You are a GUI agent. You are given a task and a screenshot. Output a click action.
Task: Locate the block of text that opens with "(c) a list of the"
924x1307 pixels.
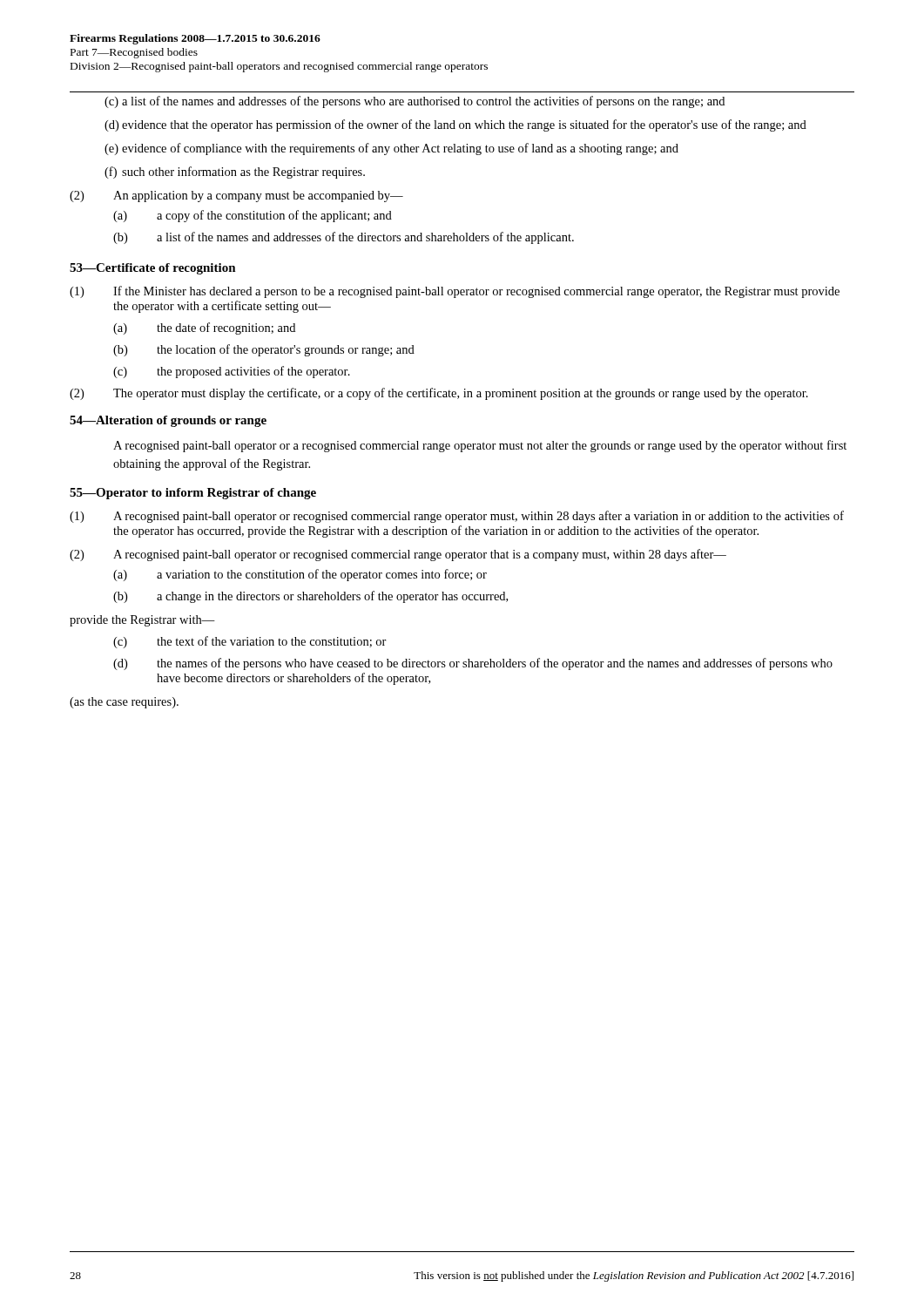coord(462,101)
